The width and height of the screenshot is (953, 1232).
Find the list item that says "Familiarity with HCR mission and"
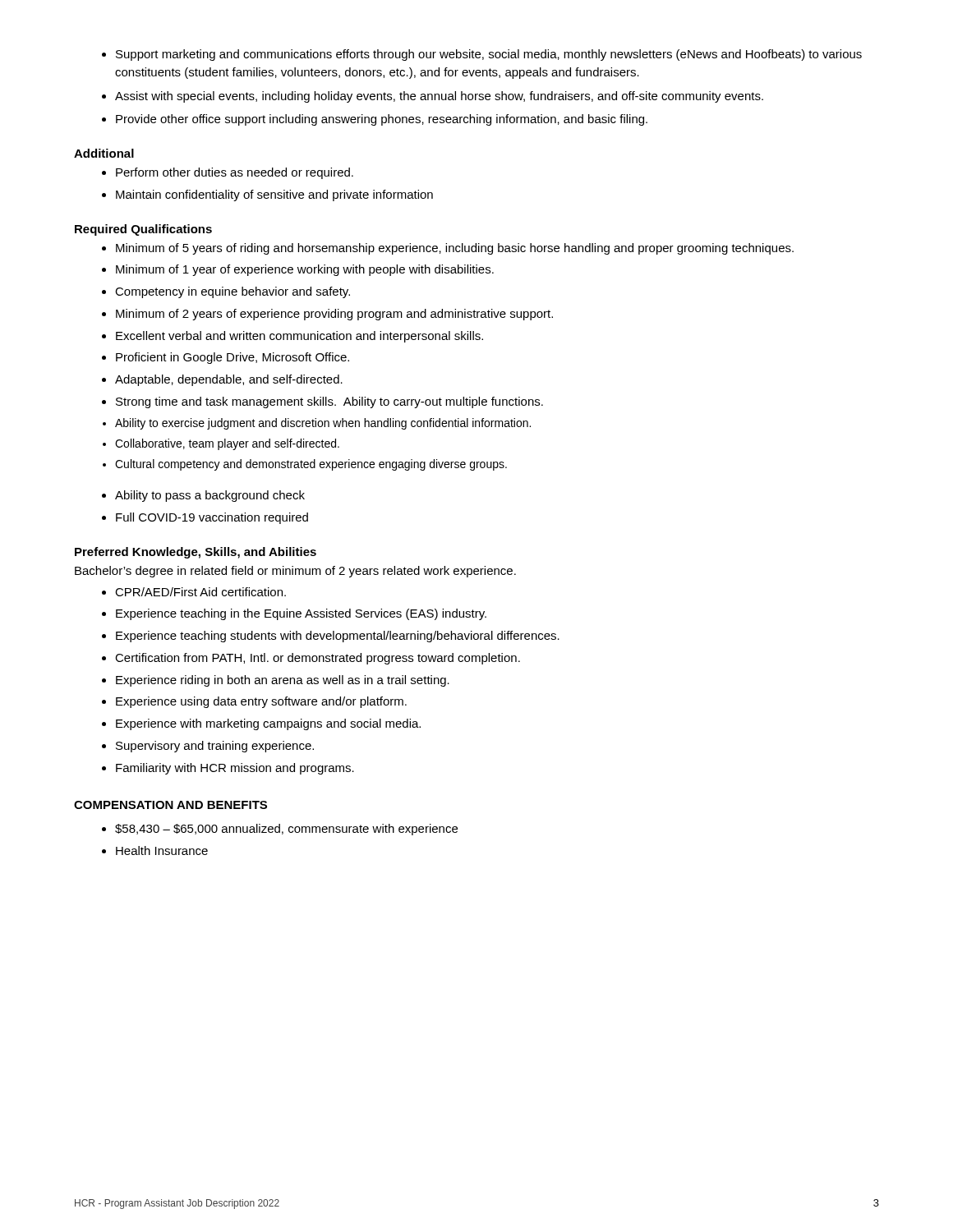235,767
